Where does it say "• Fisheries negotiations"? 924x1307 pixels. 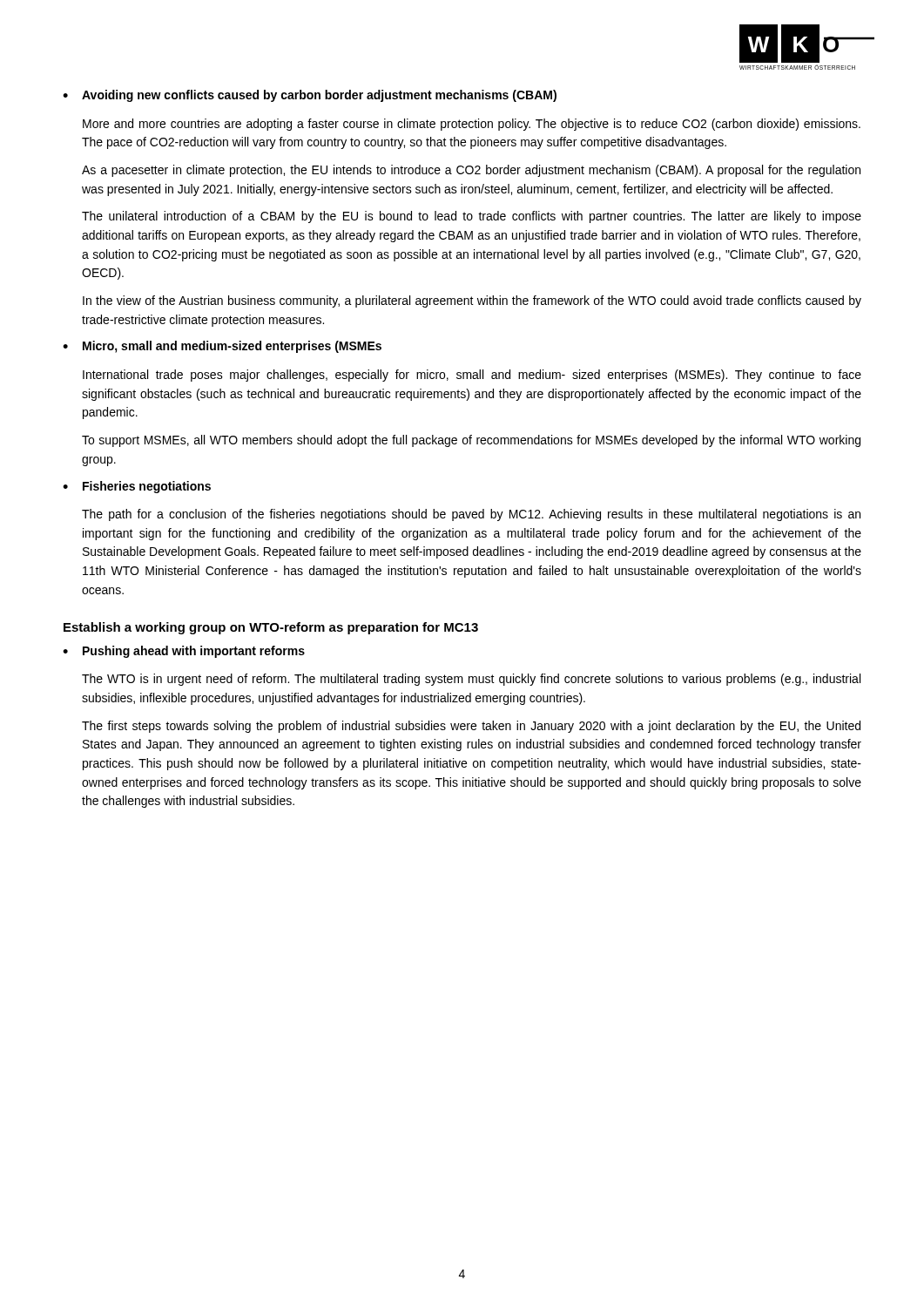(x=137, y=487)
